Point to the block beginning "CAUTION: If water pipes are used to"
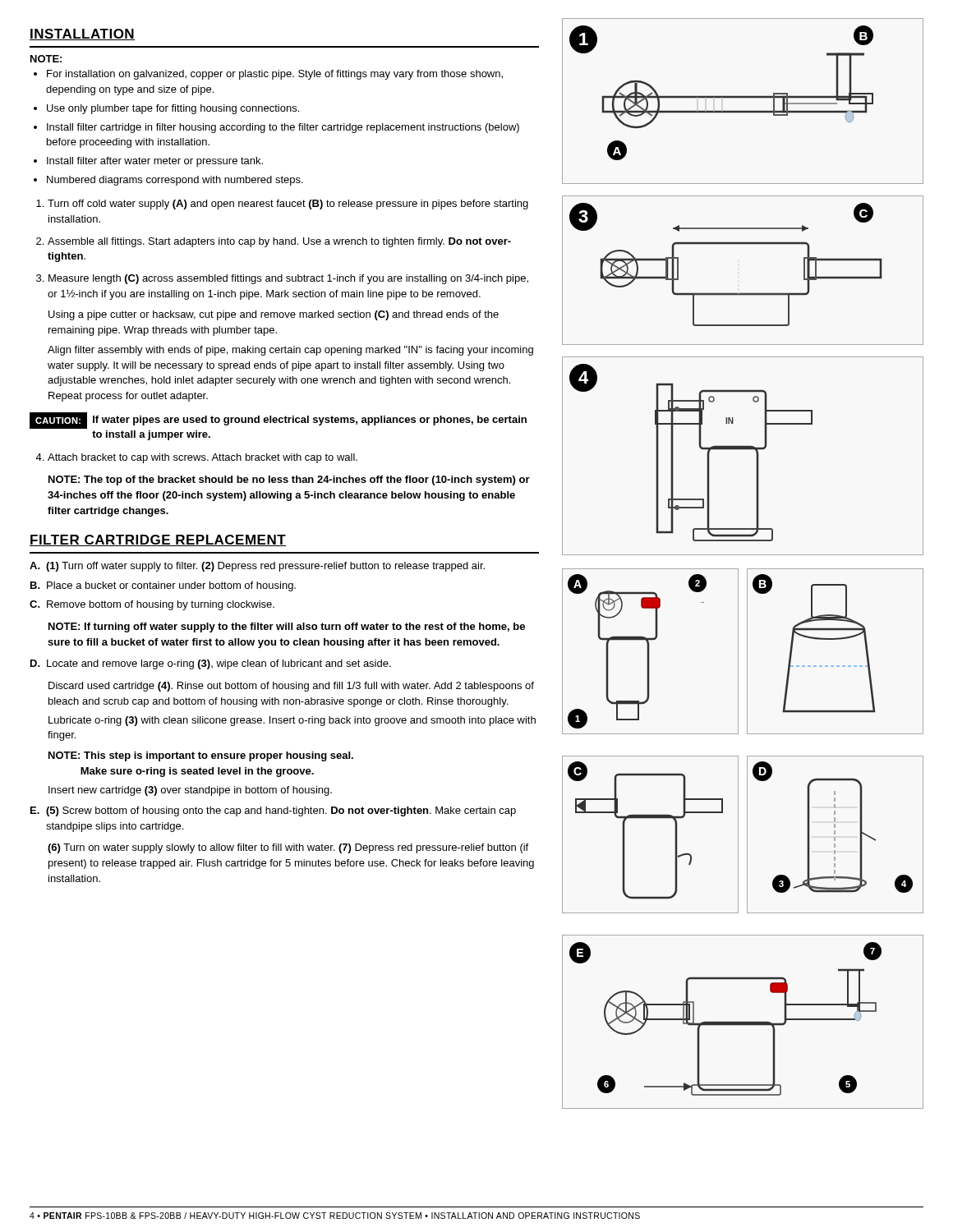The height and width of the screenshot is (1232, 953). click(x=284, y=427)
